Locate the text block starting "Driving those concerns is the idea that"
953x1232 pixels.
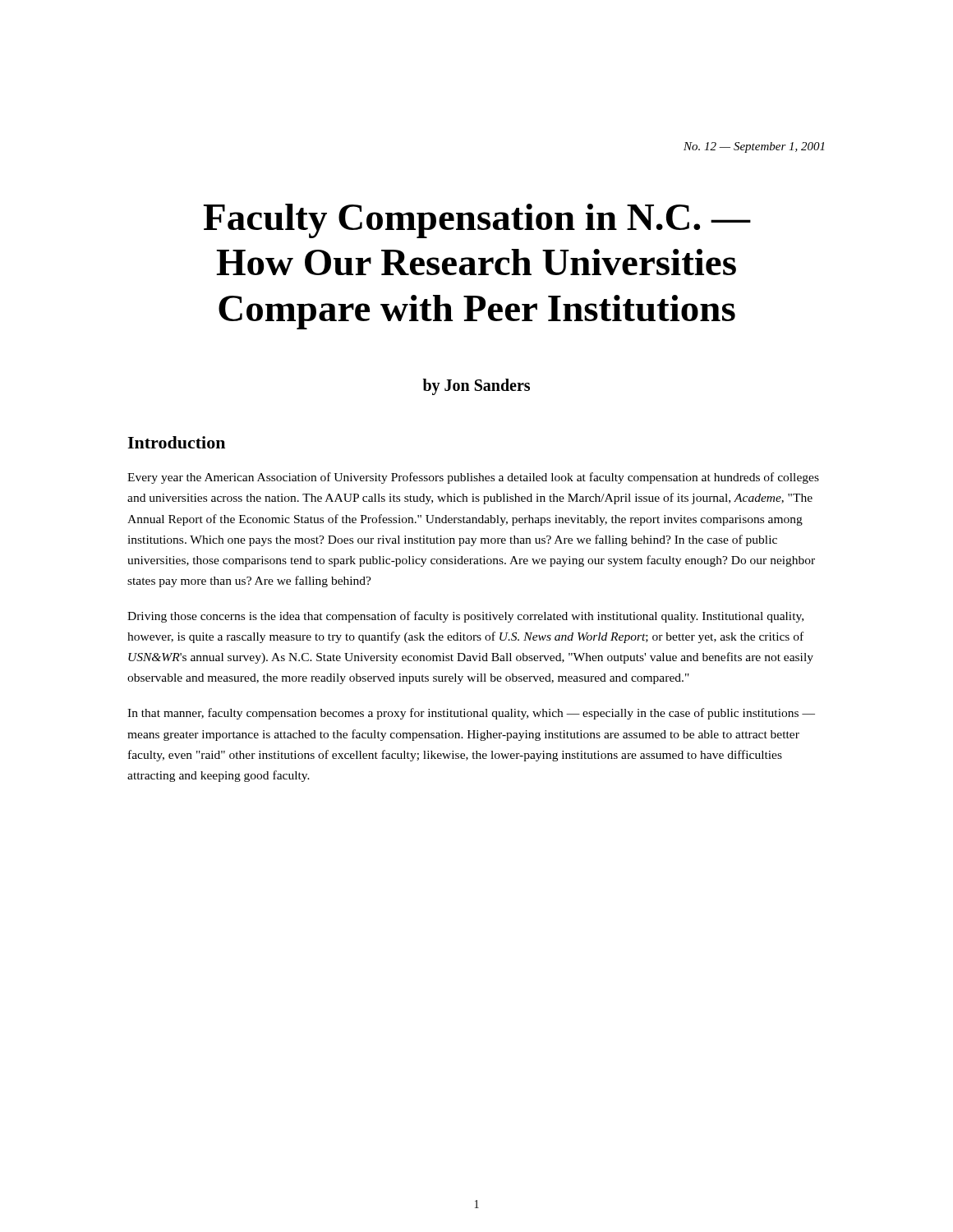470,647
